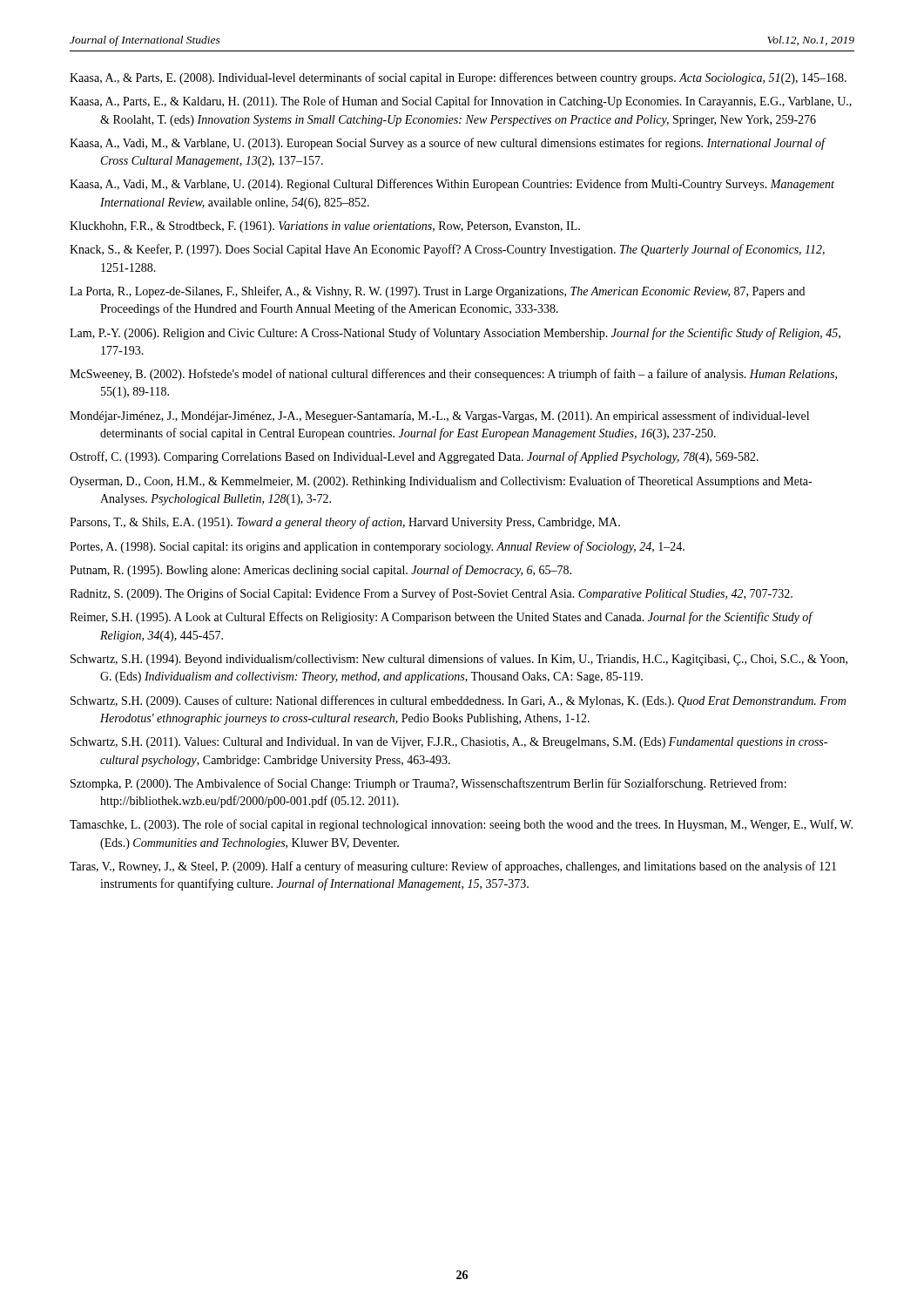Find the block on this page that starts "McSweeney, B. (2002). Hofstede's model of national cultural"
The image size is (924, 1307).
click(454, 383)
